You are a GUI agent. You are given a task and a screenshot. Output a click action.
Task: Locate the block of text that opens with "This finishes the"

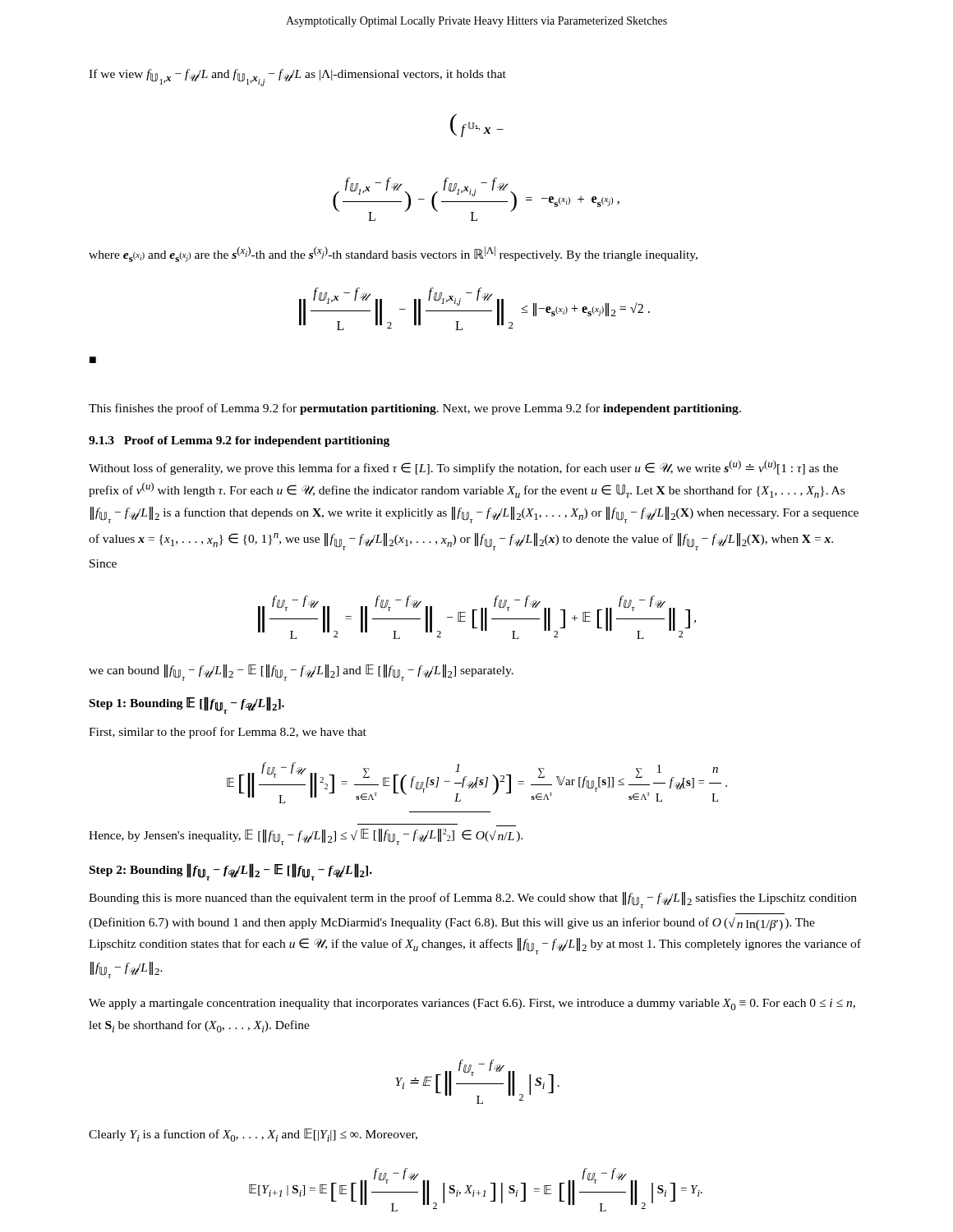click(x=415, y=407)
